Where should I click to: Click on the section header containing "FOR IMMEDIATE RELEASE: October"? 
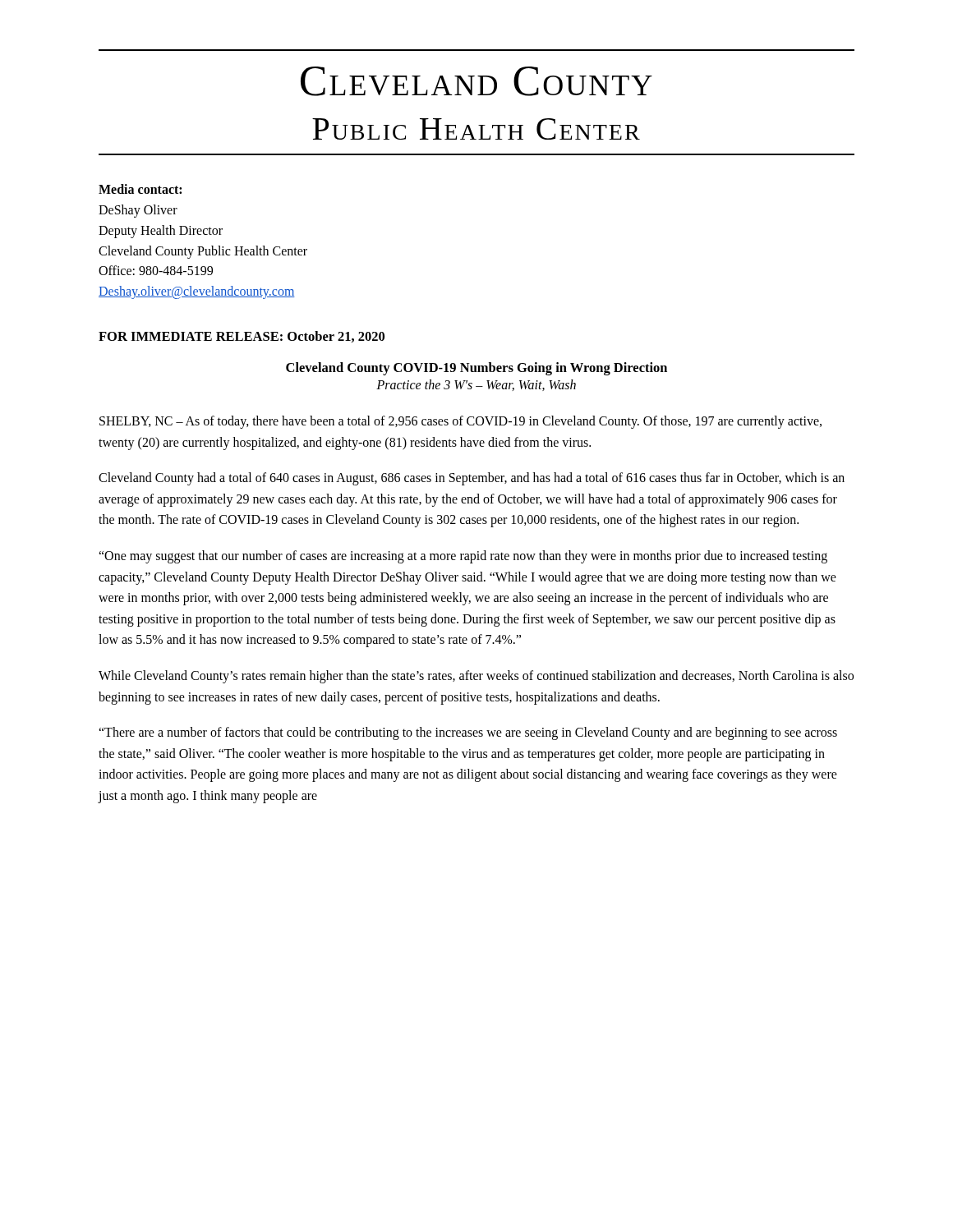(242, 336)
